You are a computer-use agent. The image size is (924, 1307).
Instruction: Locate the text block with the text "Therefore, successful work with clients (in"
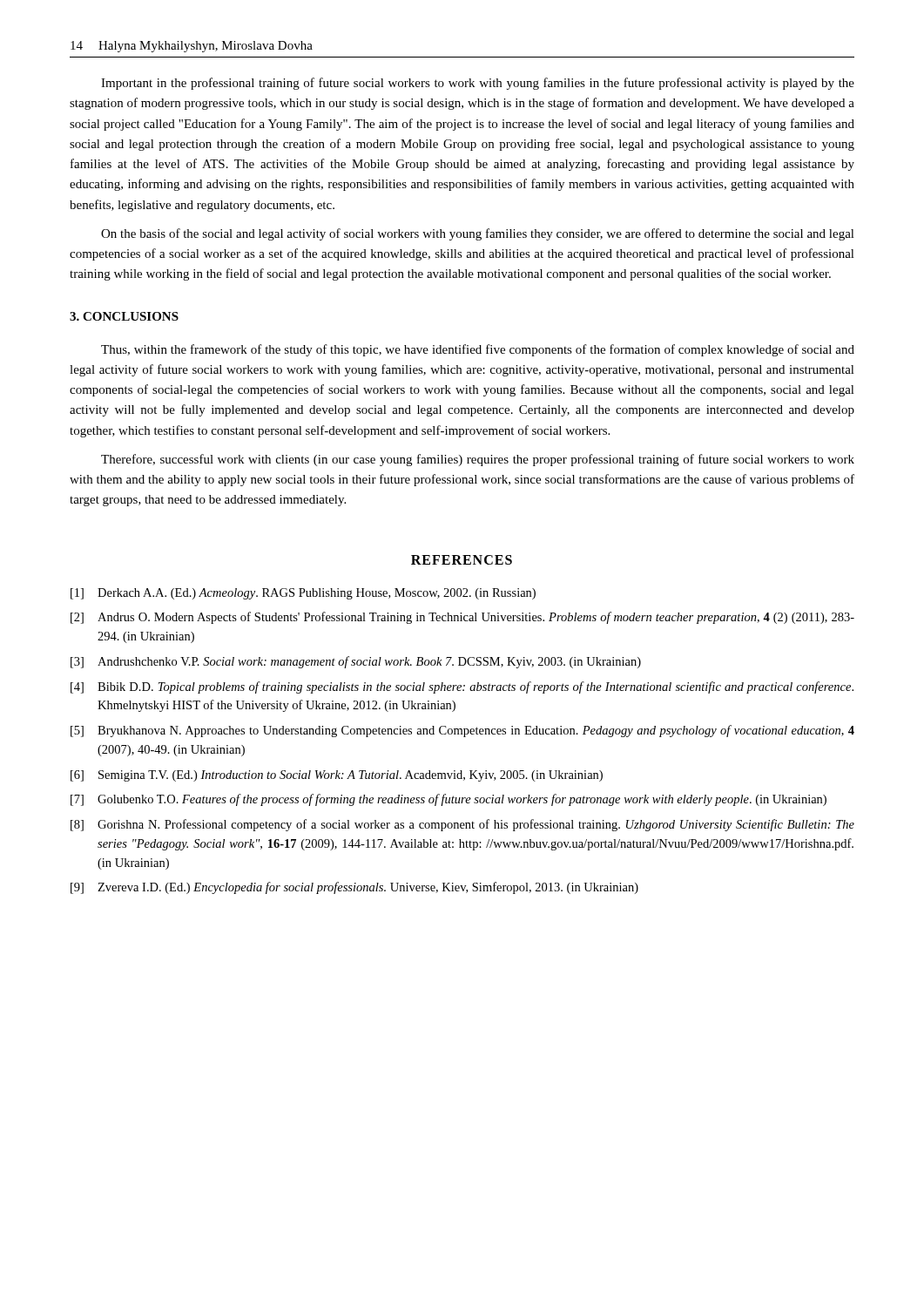click(x=462, y=480)
